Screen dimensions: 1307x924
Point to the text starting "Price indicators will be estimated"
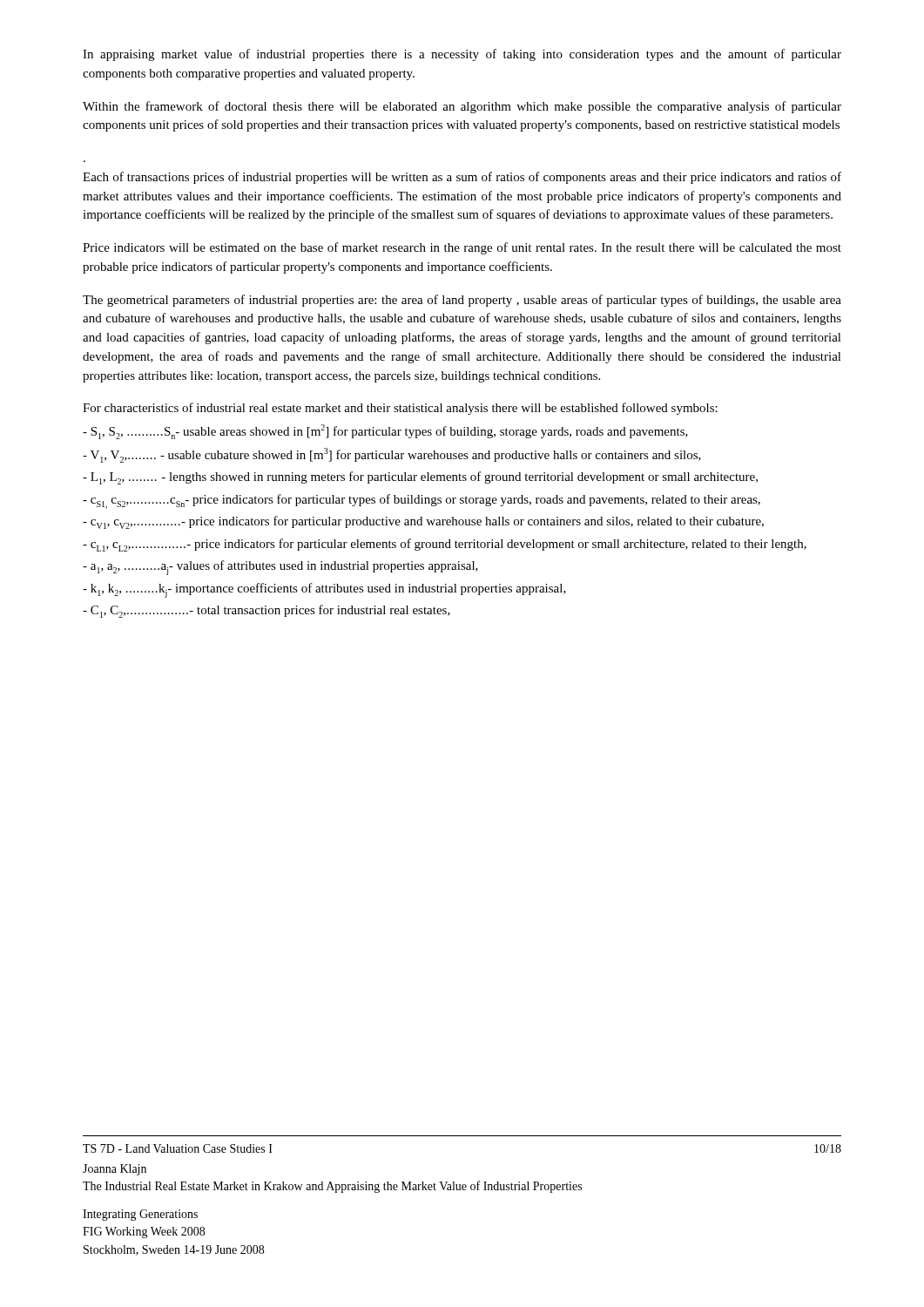[x=462, y=257]
